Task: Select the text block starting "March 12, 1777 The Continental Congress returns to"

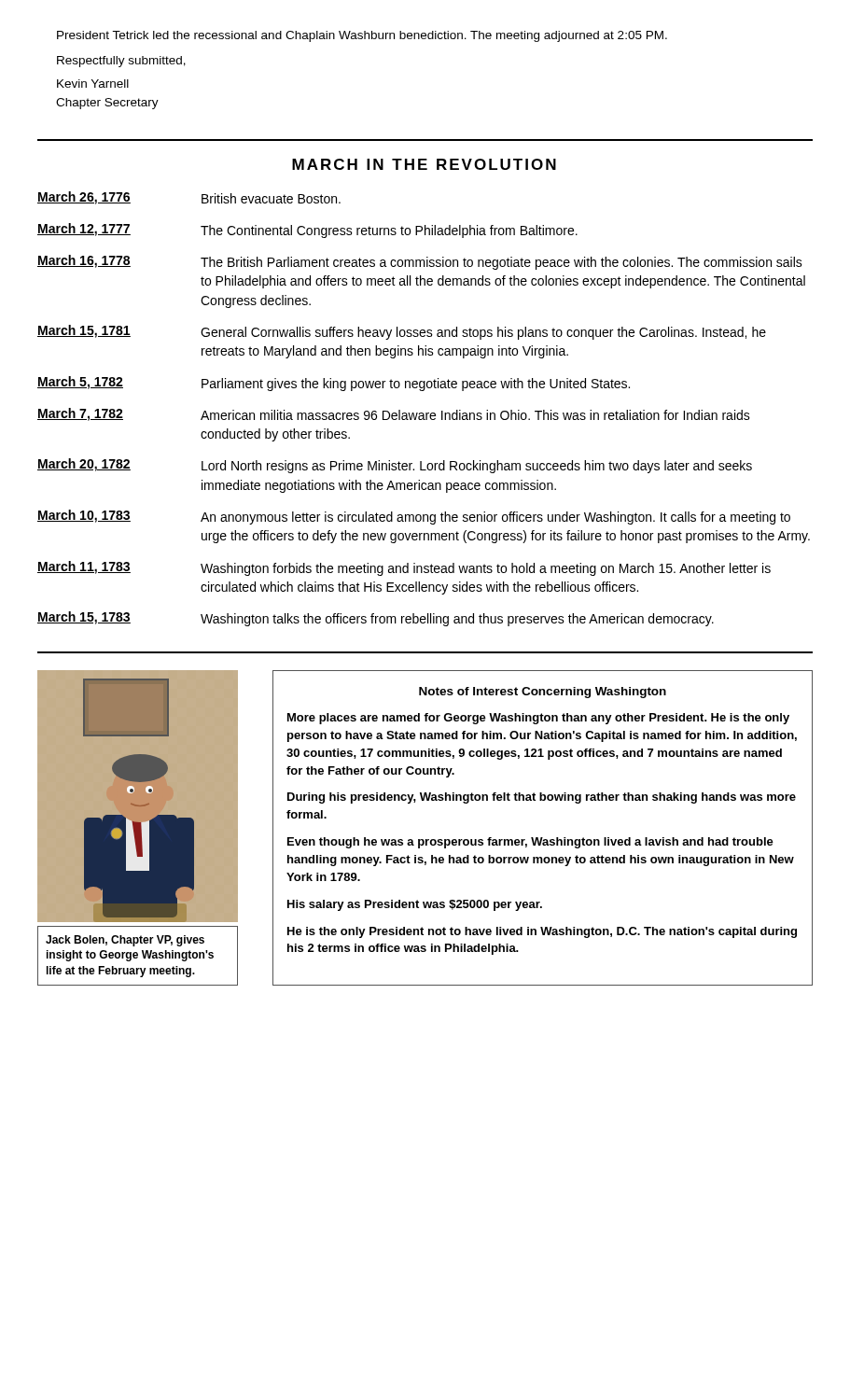Action: point(308,231)
